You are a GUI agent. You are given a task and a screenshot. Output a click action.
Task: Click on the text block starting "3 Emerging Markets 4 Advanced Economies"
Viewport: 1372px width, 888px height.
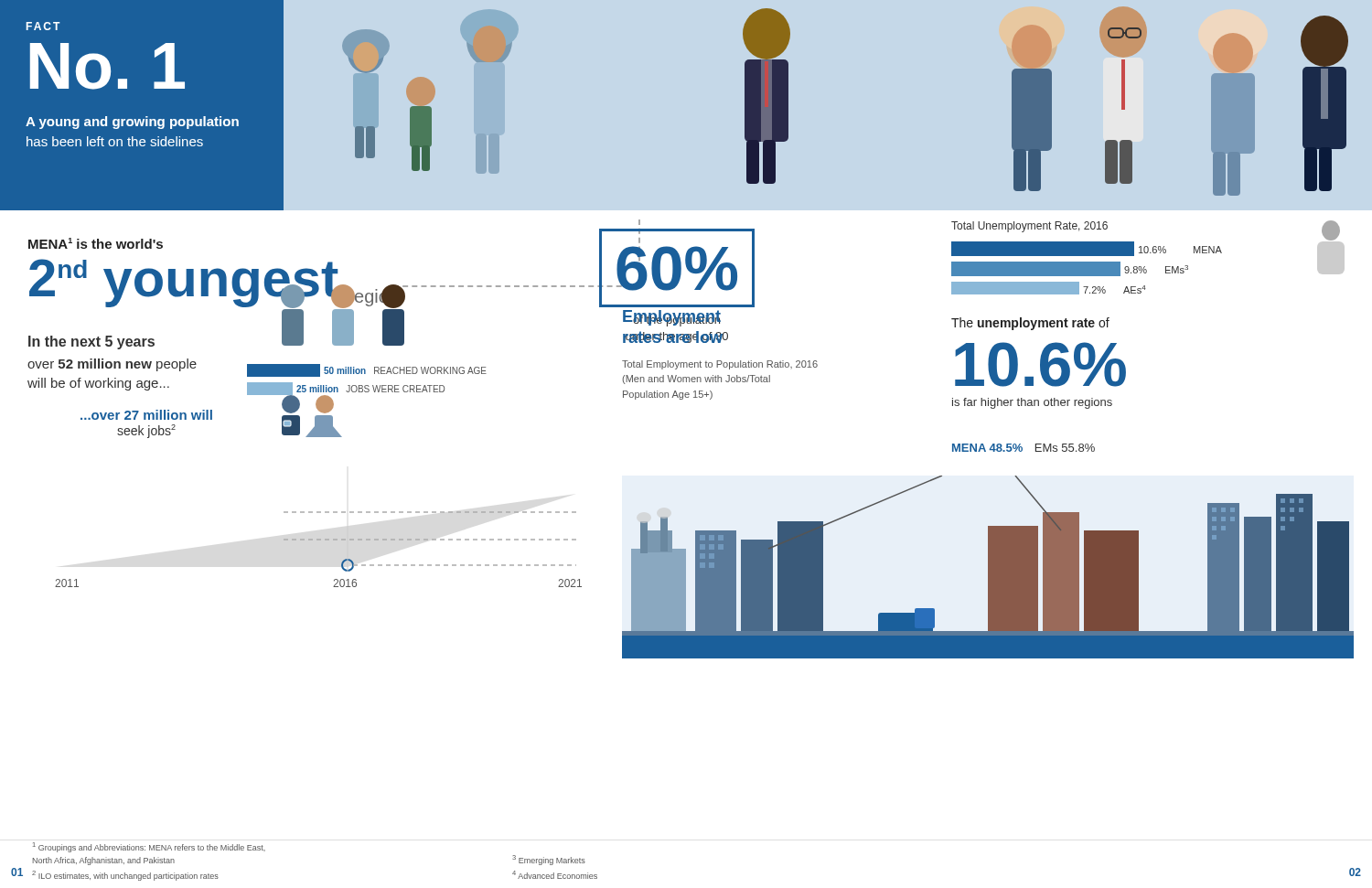(x=555, y=867)
